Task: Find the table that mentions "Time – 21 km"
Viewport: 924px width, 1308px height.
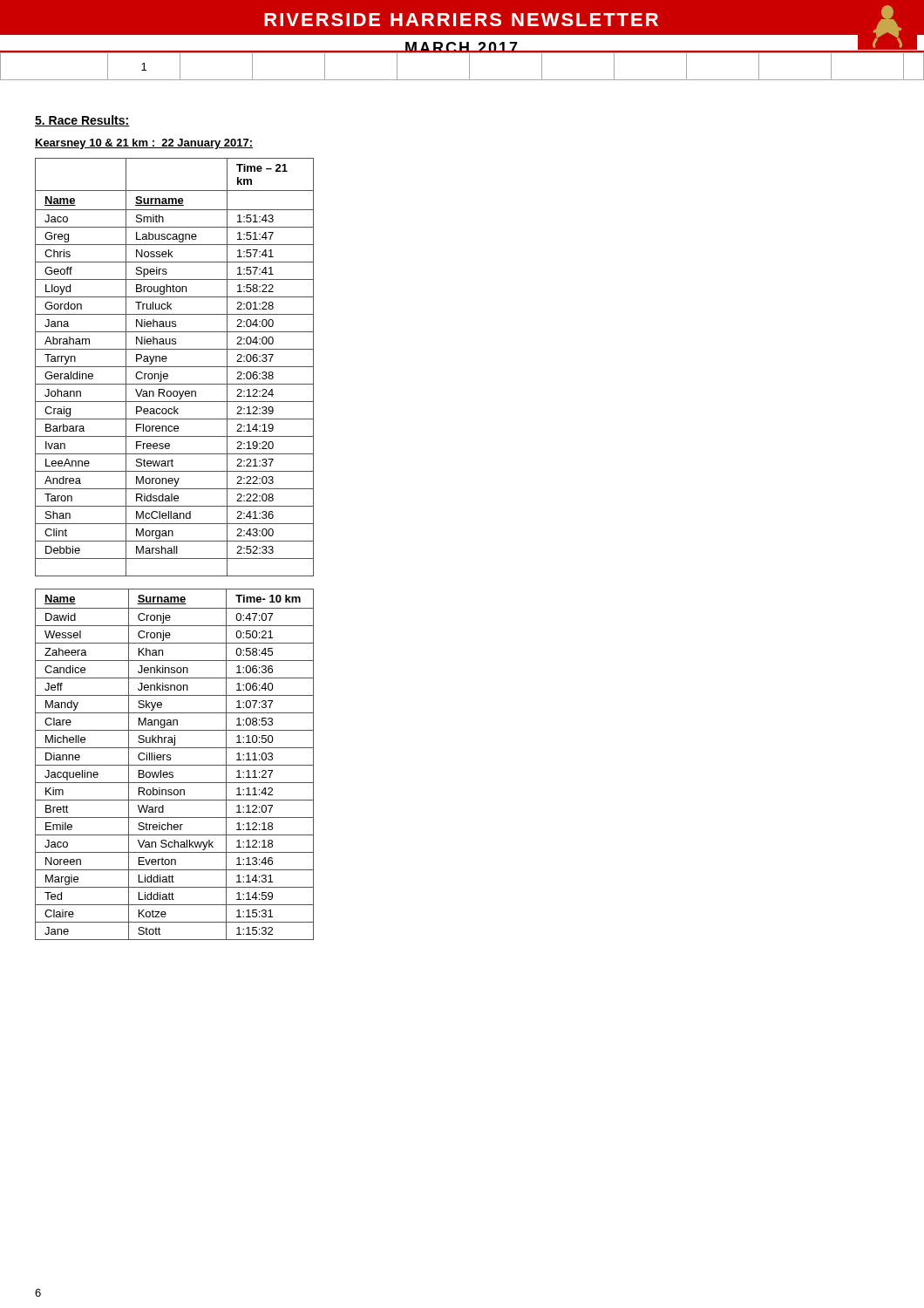Action: point(462,367)
